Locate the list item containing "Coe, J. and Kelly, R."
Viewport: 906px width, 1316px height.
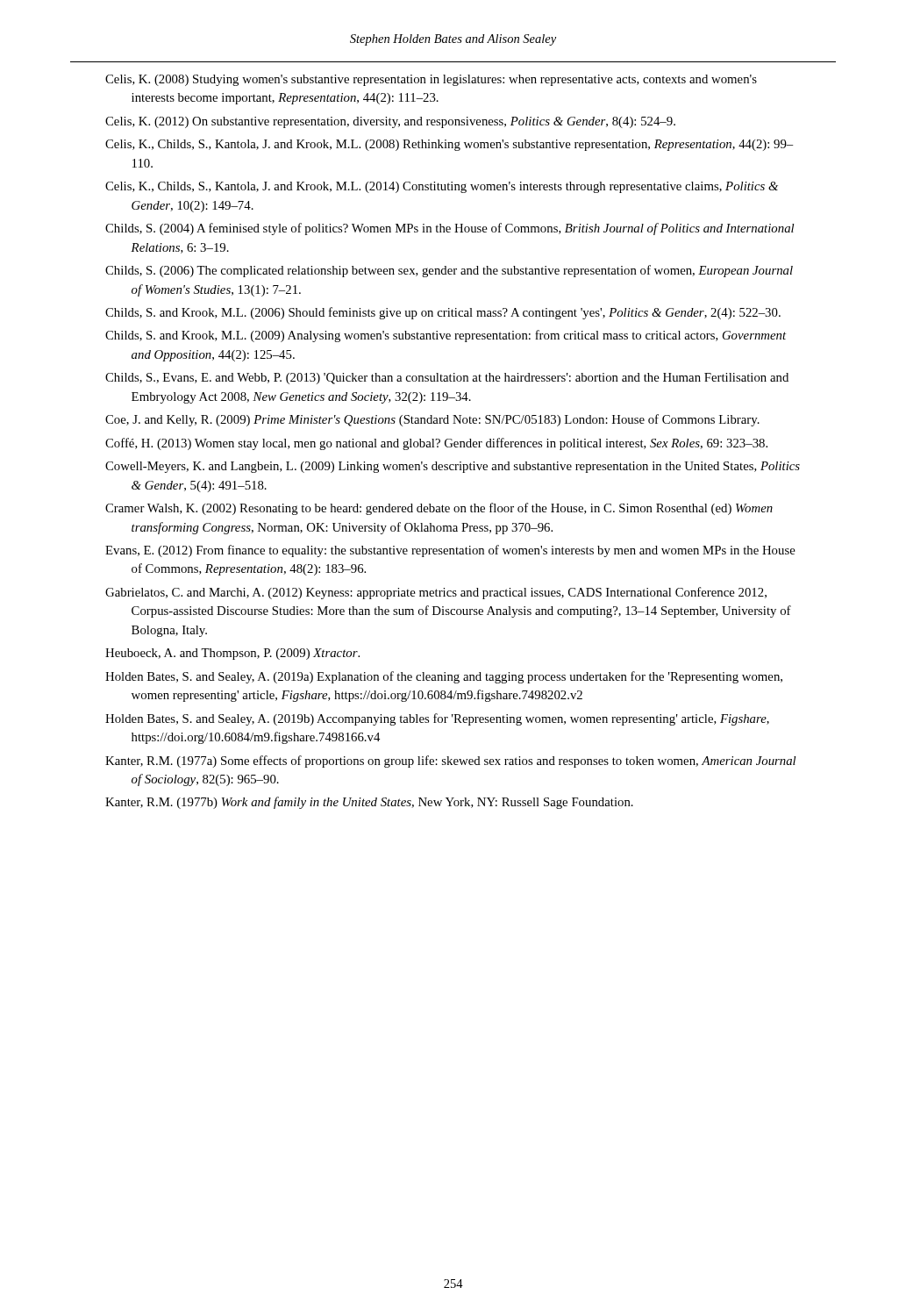(x=433, y=420)
